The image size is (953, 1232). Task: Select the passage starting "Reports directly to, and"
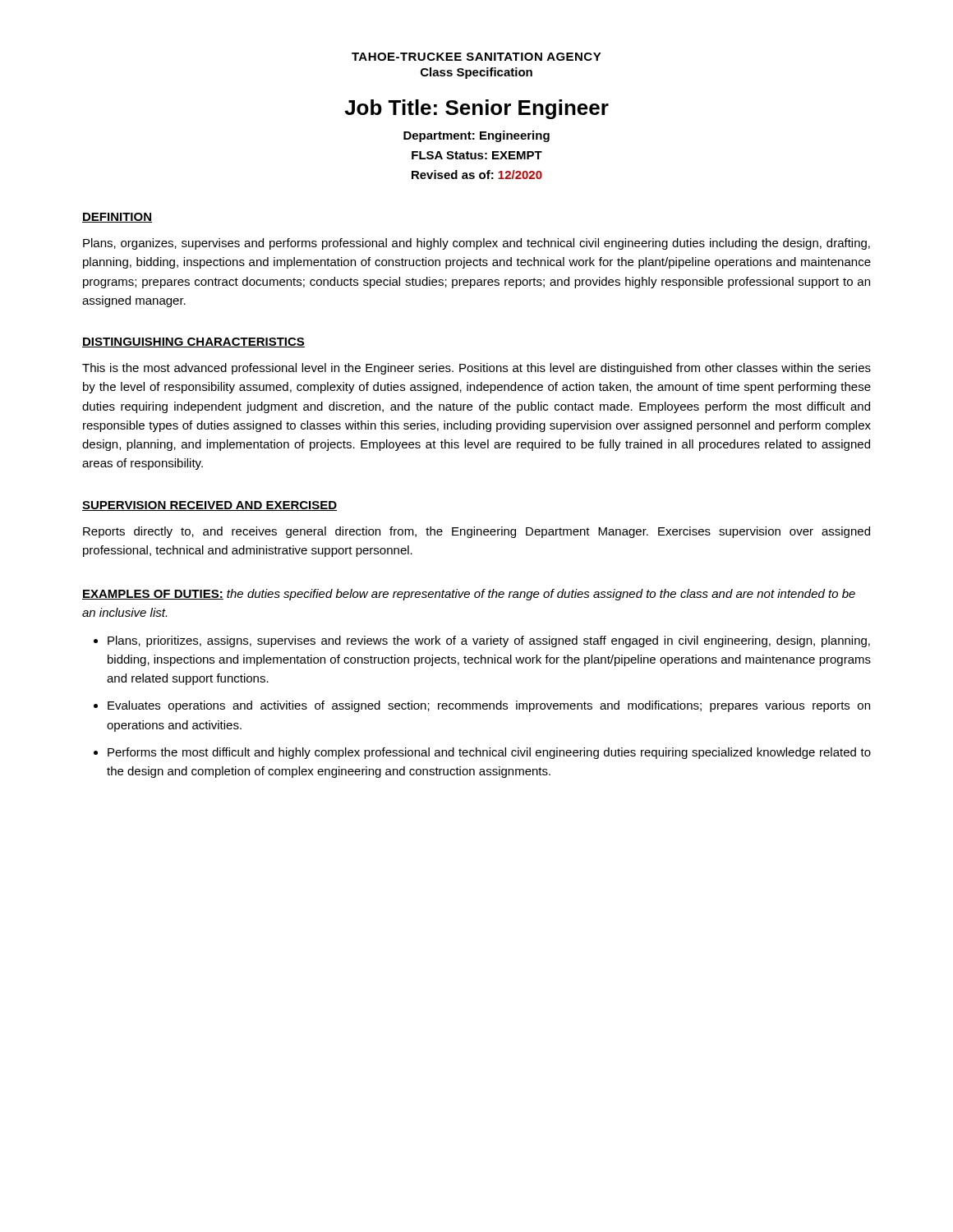tap(476, 540)
